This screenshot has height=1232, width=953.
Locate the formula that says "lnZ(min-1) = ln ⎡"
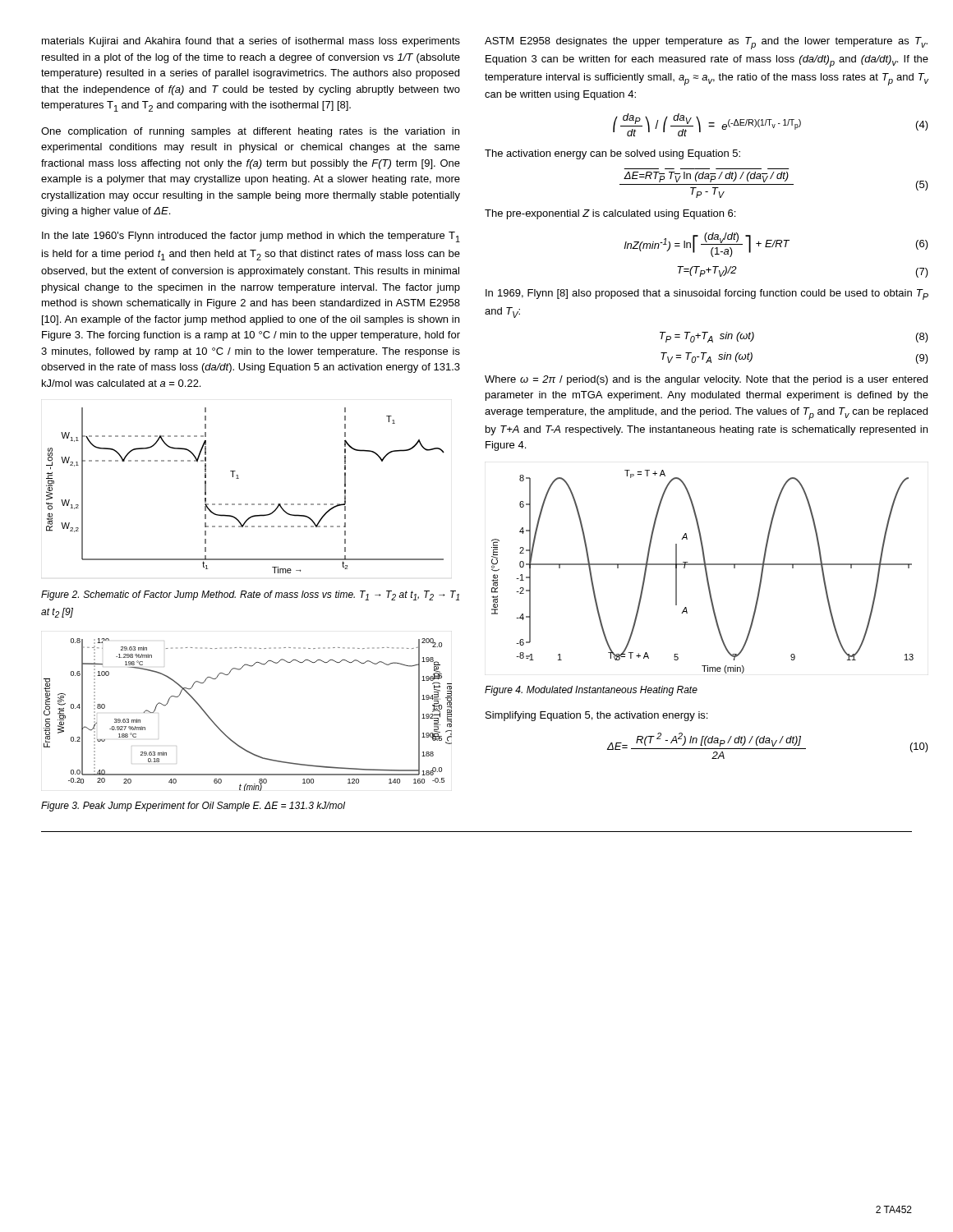pyautogui.click(x=707, y=244)
